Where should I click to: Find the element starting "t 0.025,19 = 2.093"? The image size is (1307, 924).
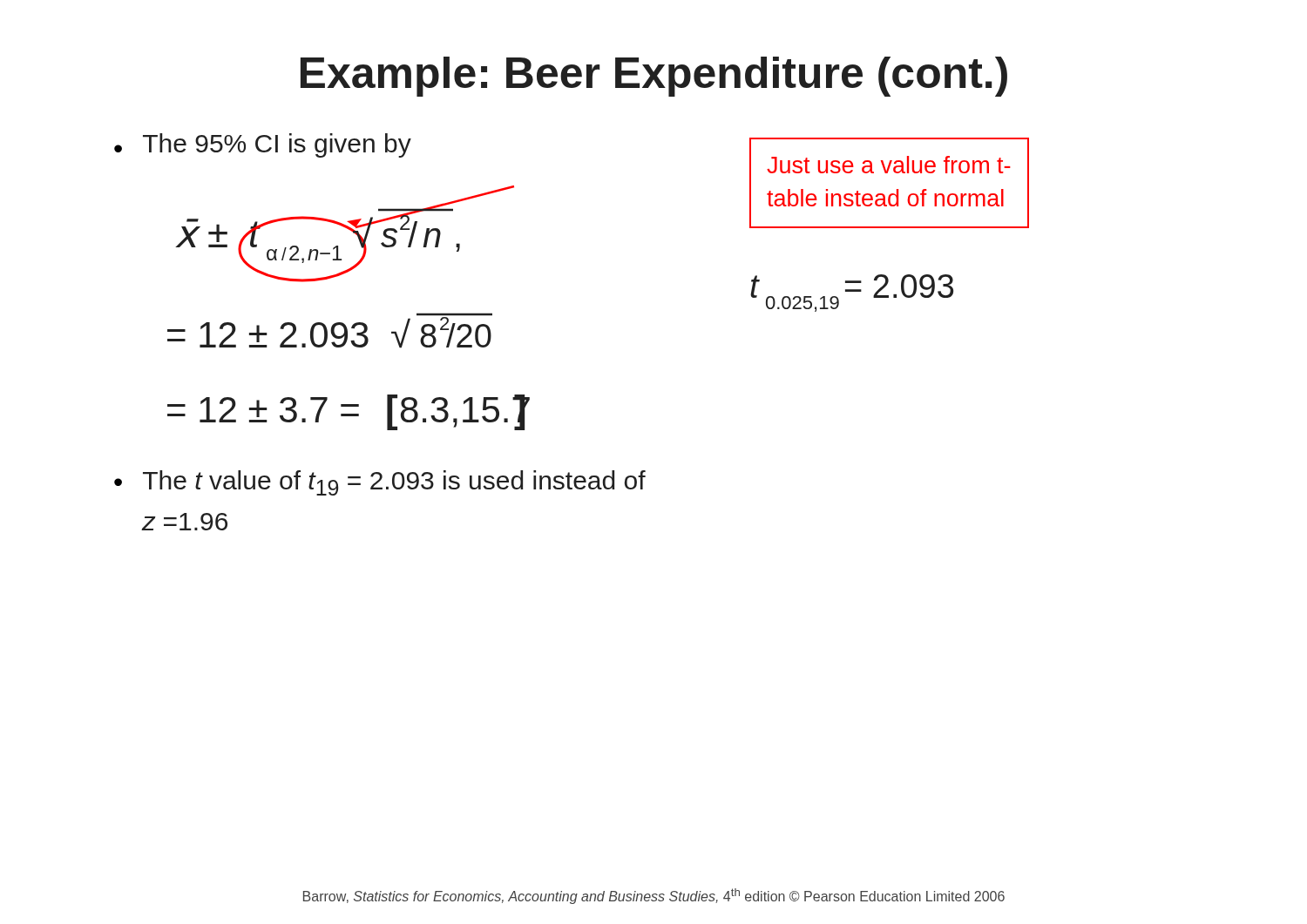pyautogui.click(x=897, y=283)
